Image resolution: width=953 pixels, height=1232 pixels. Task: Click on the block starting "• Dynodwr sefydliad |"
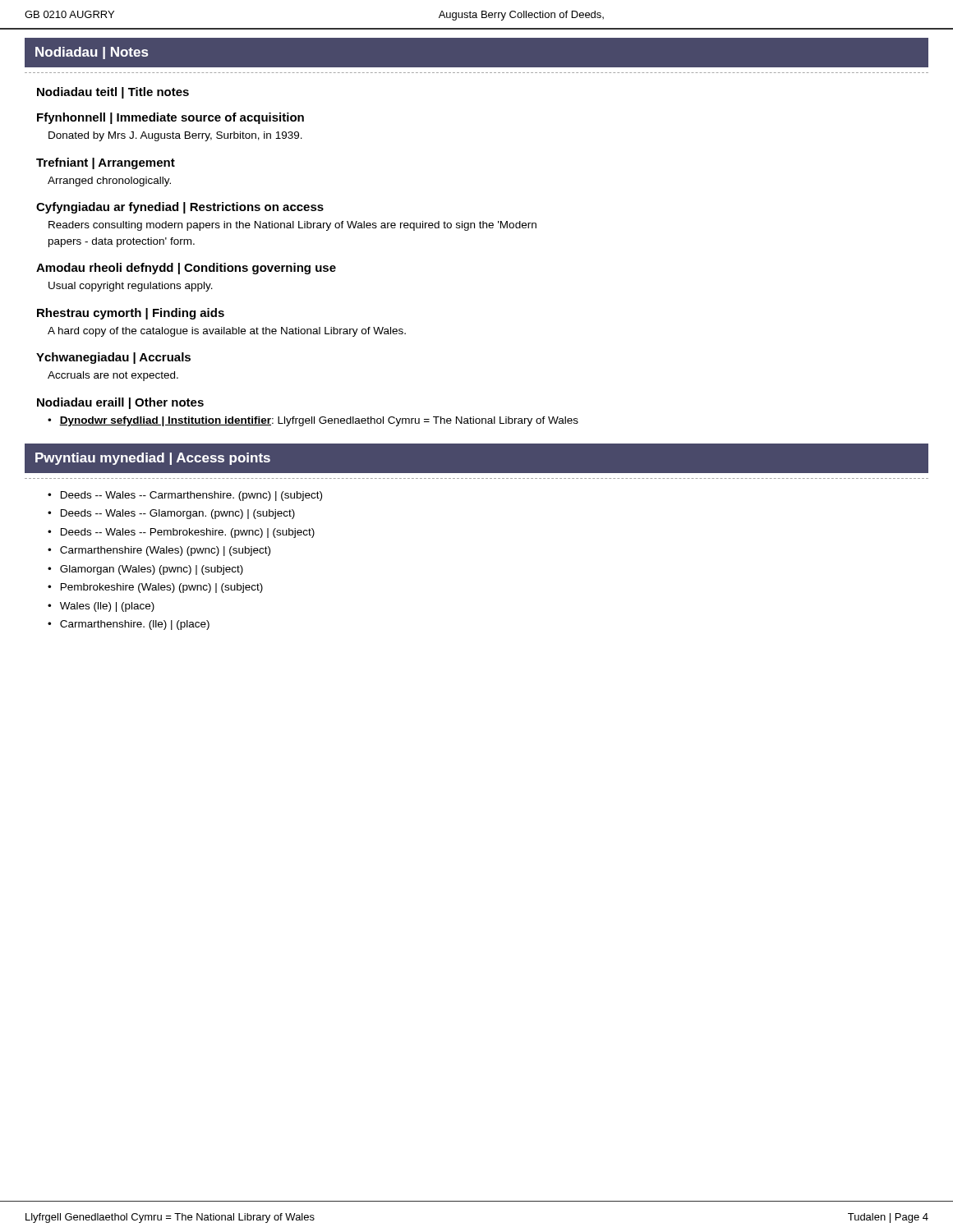pos(313,420)
